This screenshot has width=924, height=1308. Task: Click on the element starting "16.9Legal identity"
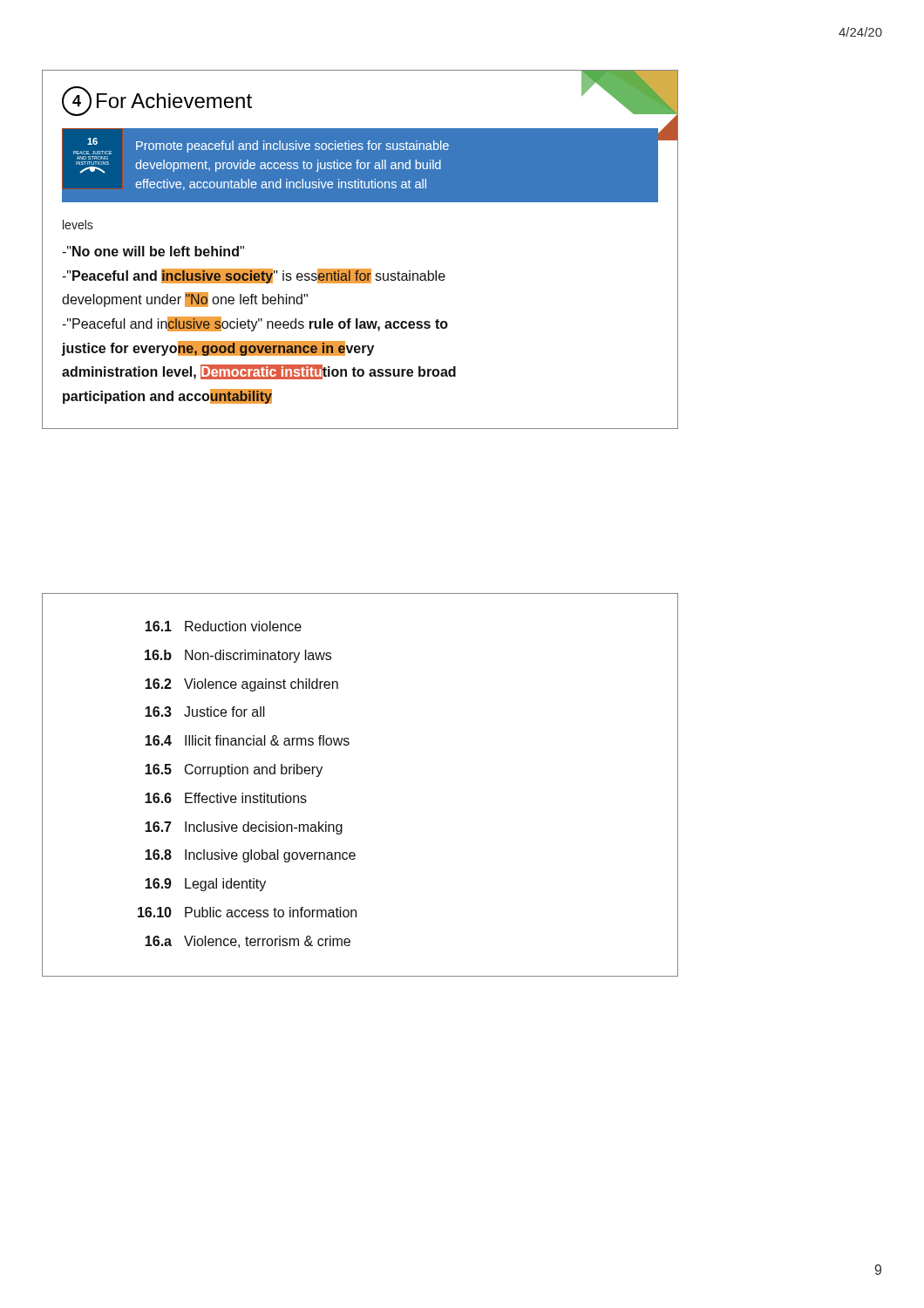coord(194,885)
